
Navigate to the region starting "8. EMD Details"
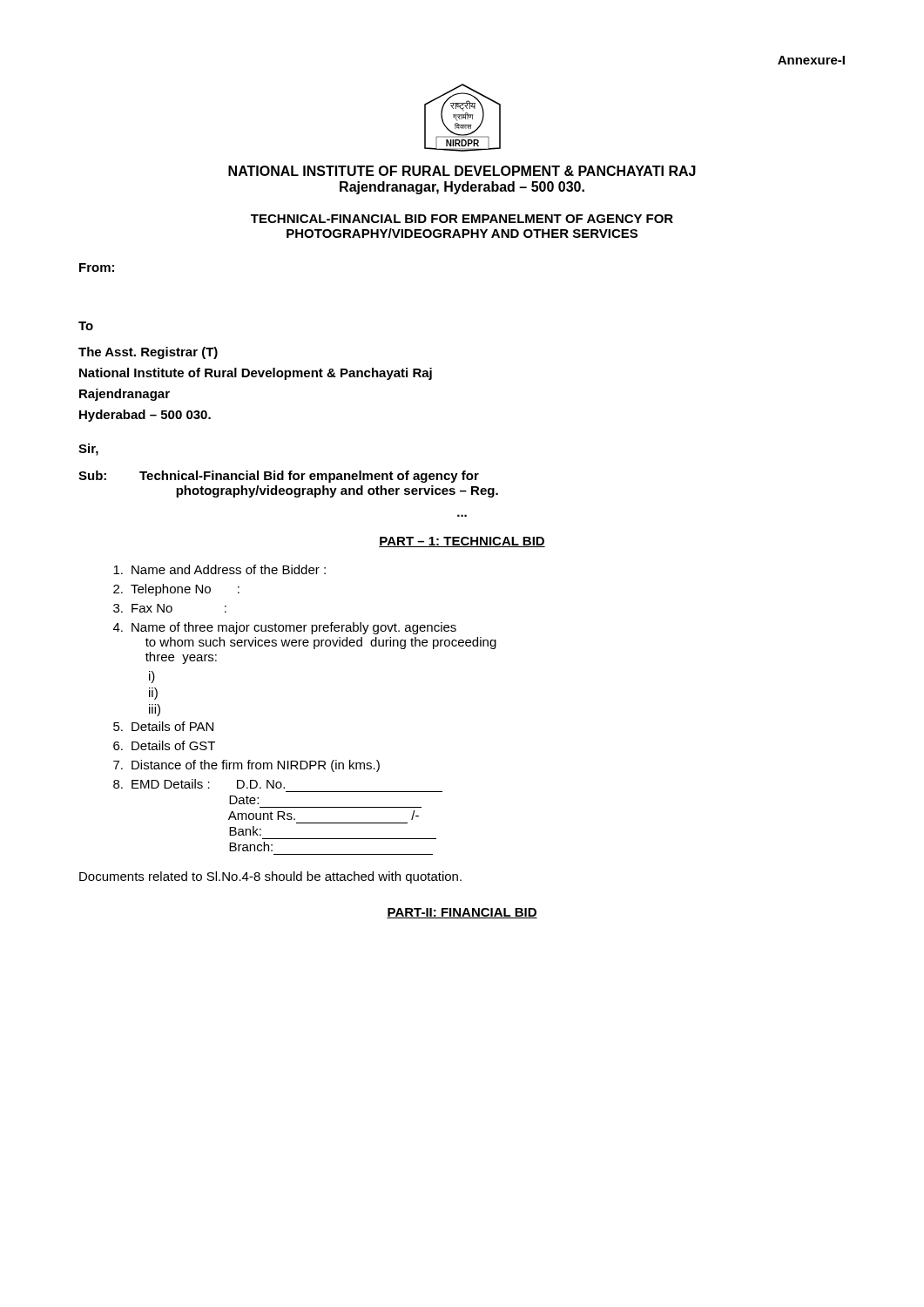click(199, 784)
